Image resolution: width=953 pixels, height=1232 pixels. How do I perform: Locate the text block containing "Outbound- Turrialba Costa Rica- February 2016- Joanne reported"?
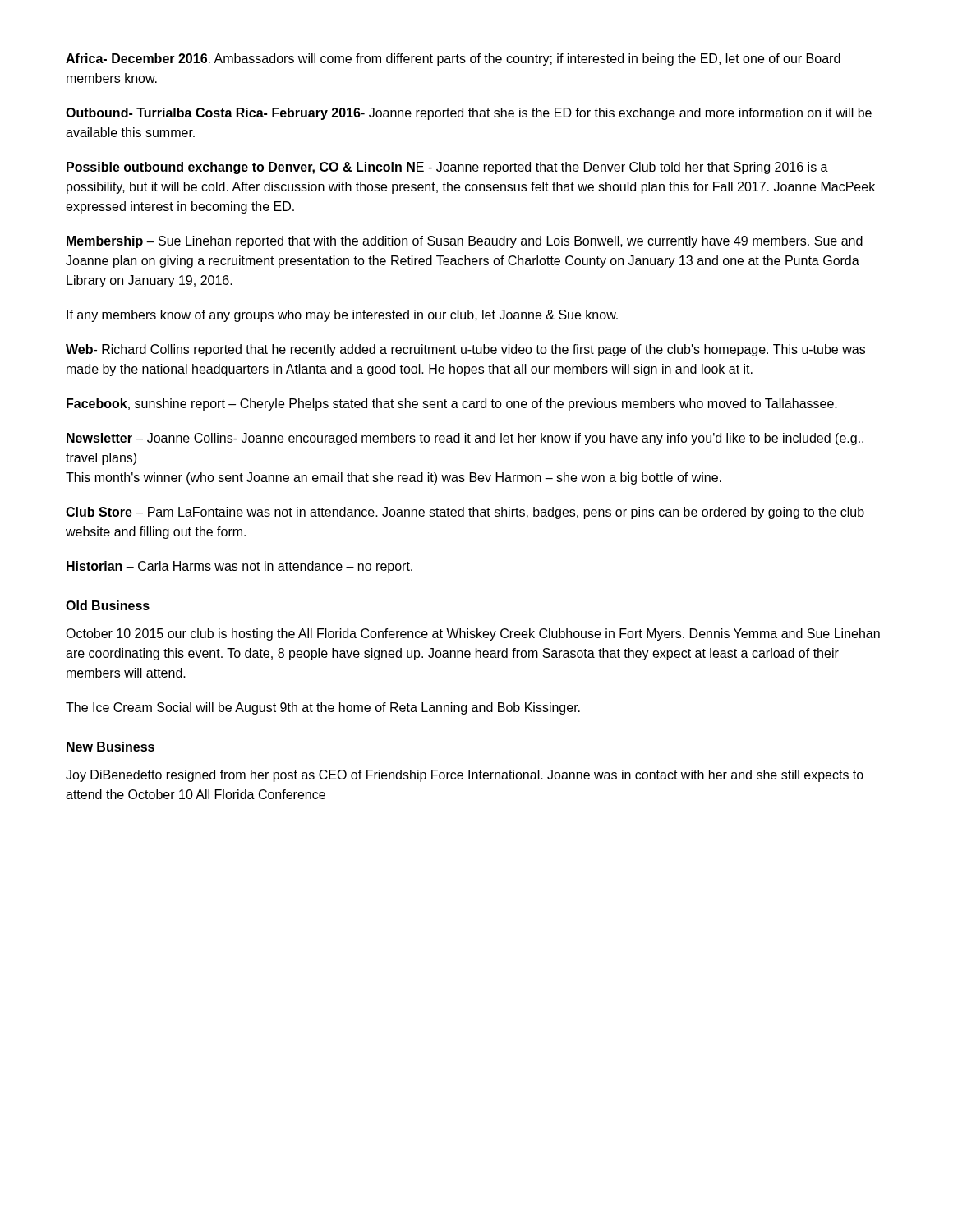pyautogui.click(x=469, y=123)
